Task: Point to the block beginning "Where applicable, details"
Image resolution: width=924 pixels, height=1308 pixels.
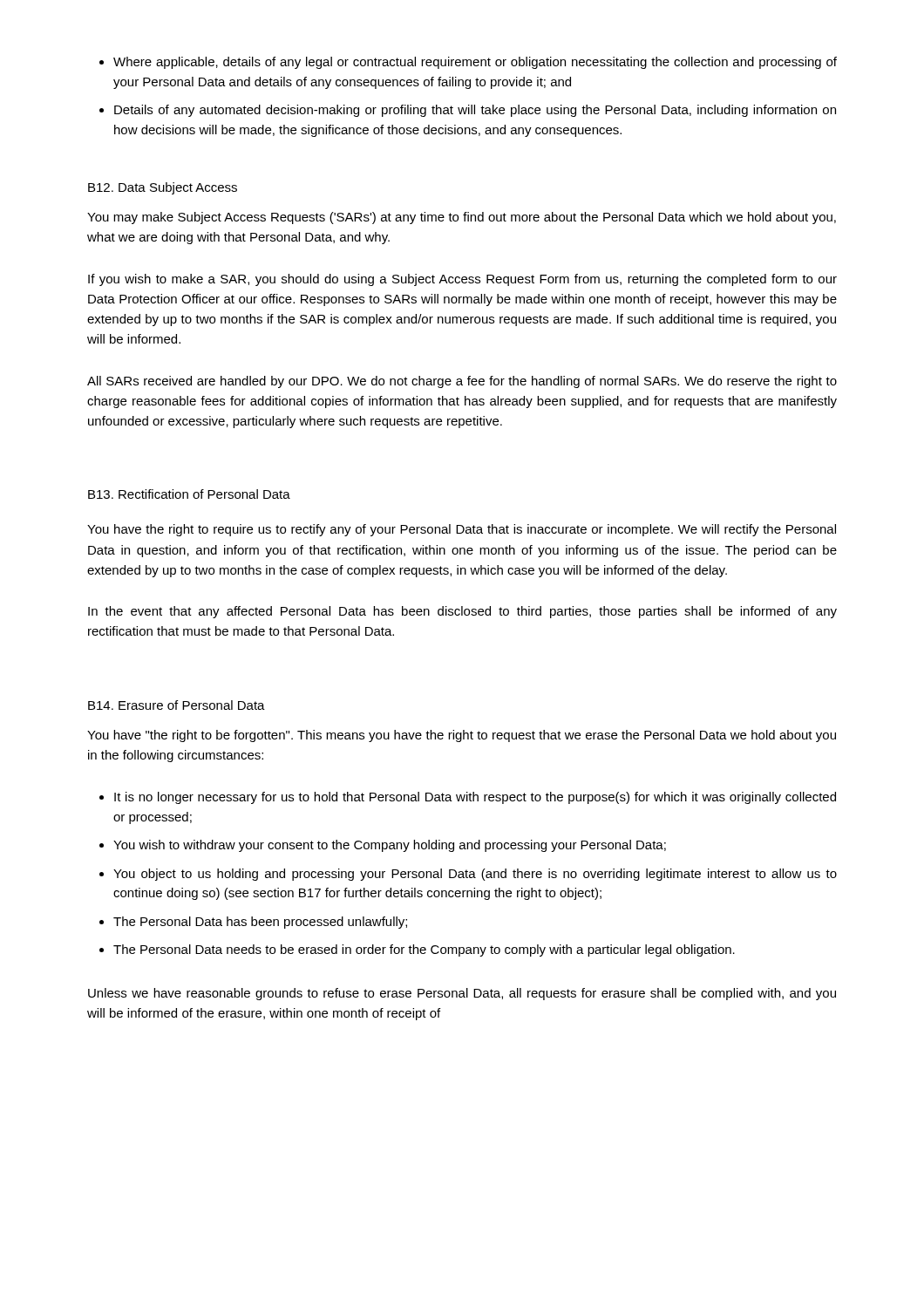Action: click(462, 96)
